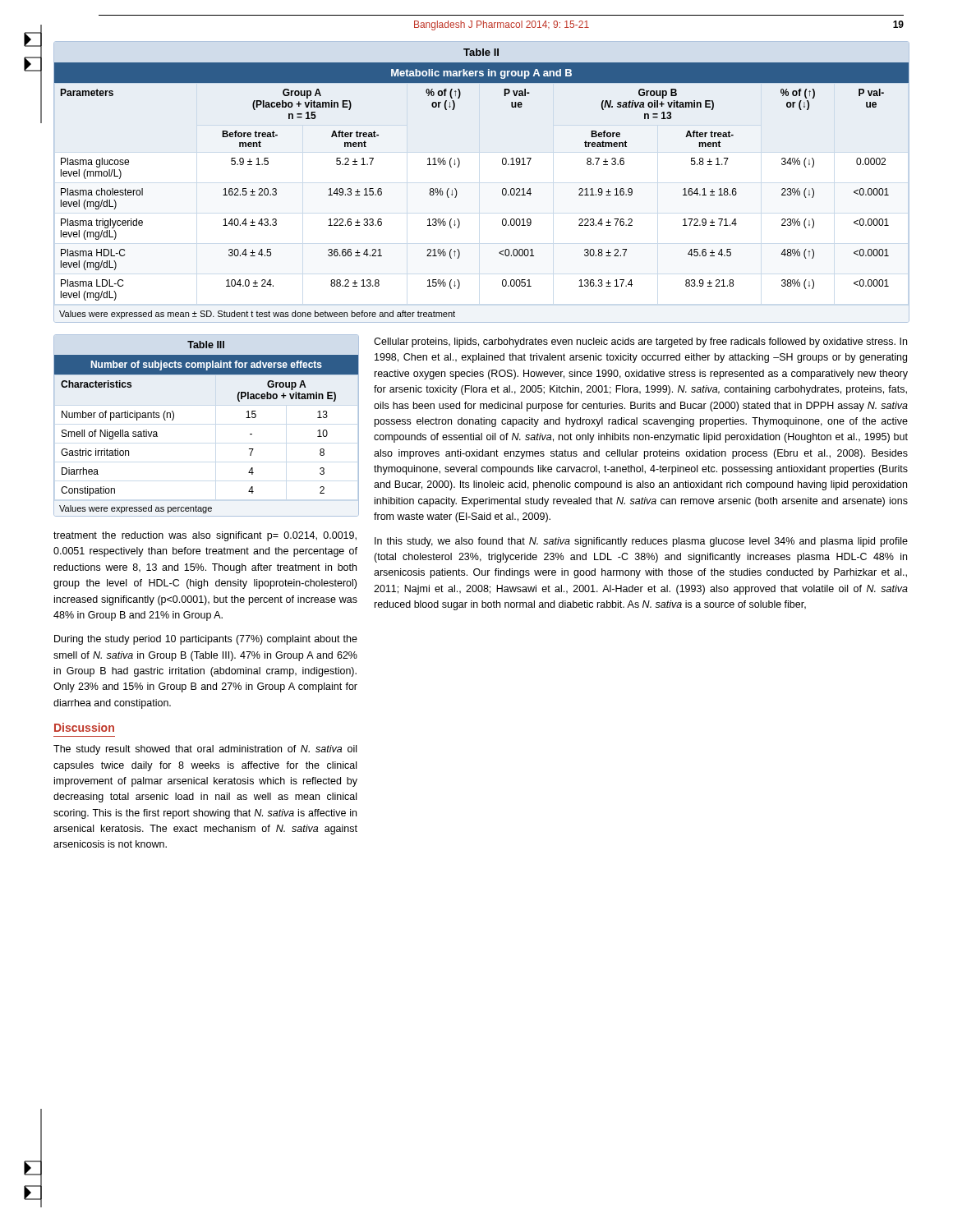Click on the table containing "Number of participants"
The height and width of the screenshot is (1232, 953).
coord(205,425)
